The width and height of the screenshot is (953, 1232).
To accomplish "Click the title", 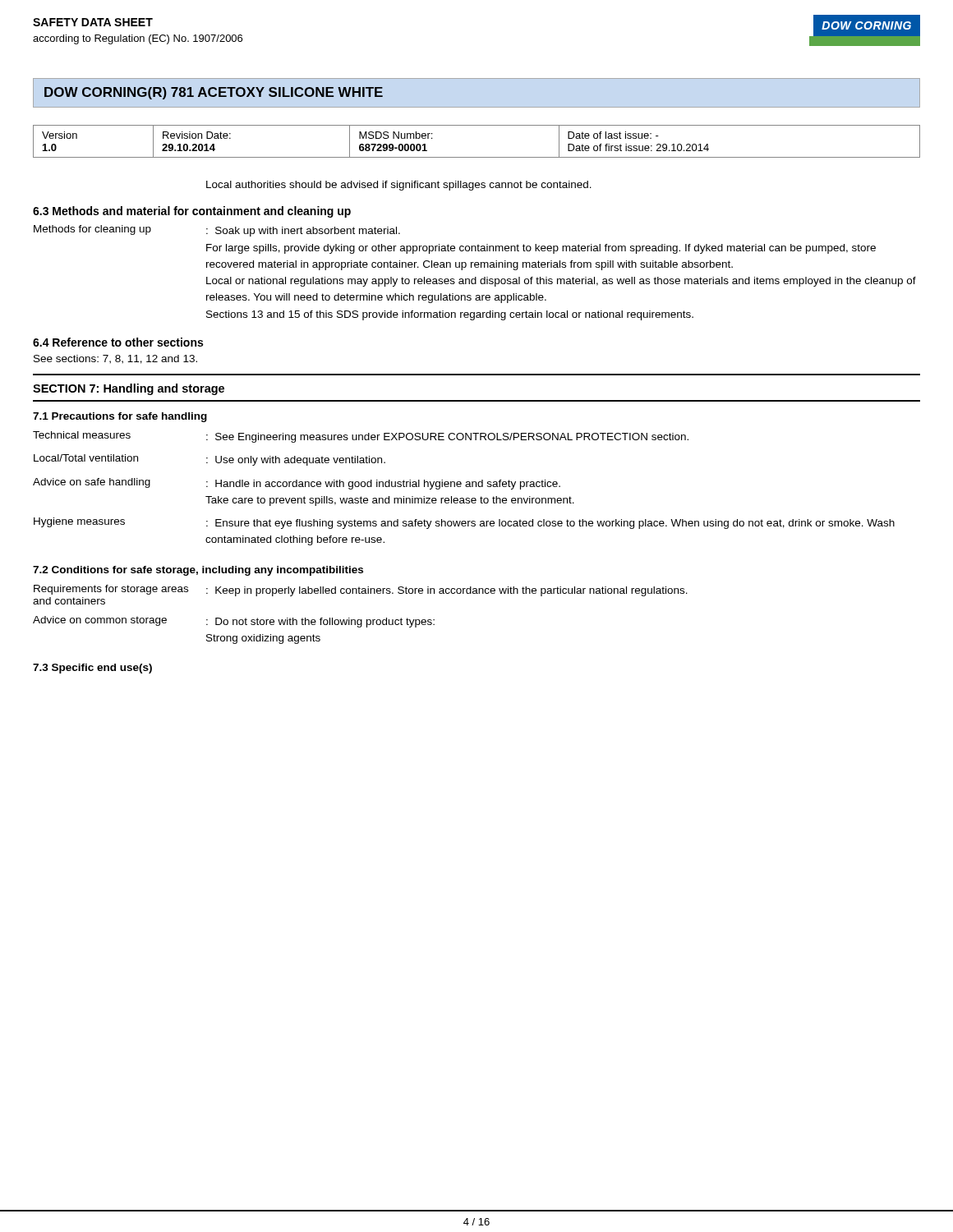I will tap(213, 92).
